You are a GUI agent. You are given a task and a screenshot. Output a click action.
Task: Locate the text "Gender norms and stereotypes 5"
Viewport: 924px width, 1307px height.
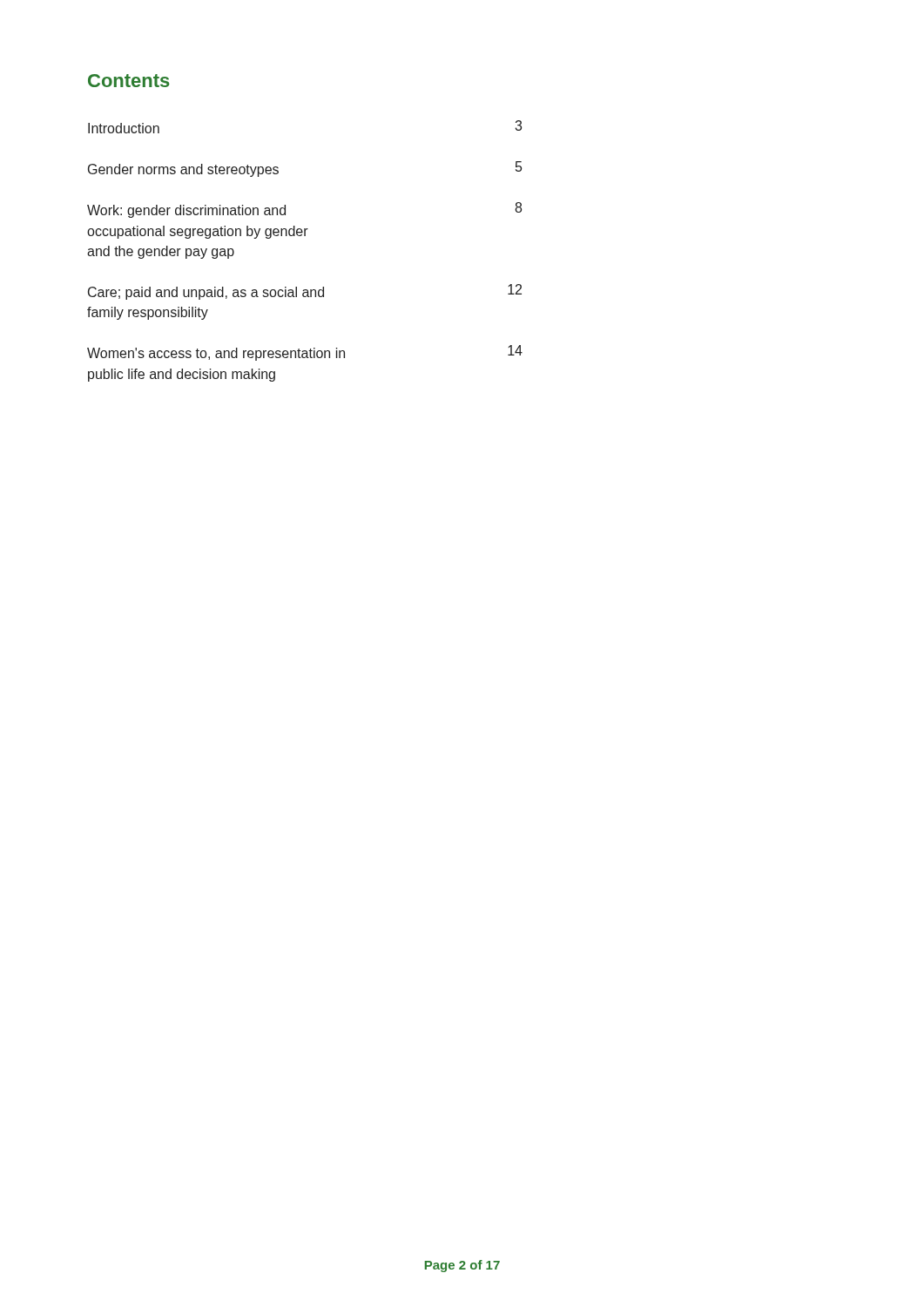(187, 169)
